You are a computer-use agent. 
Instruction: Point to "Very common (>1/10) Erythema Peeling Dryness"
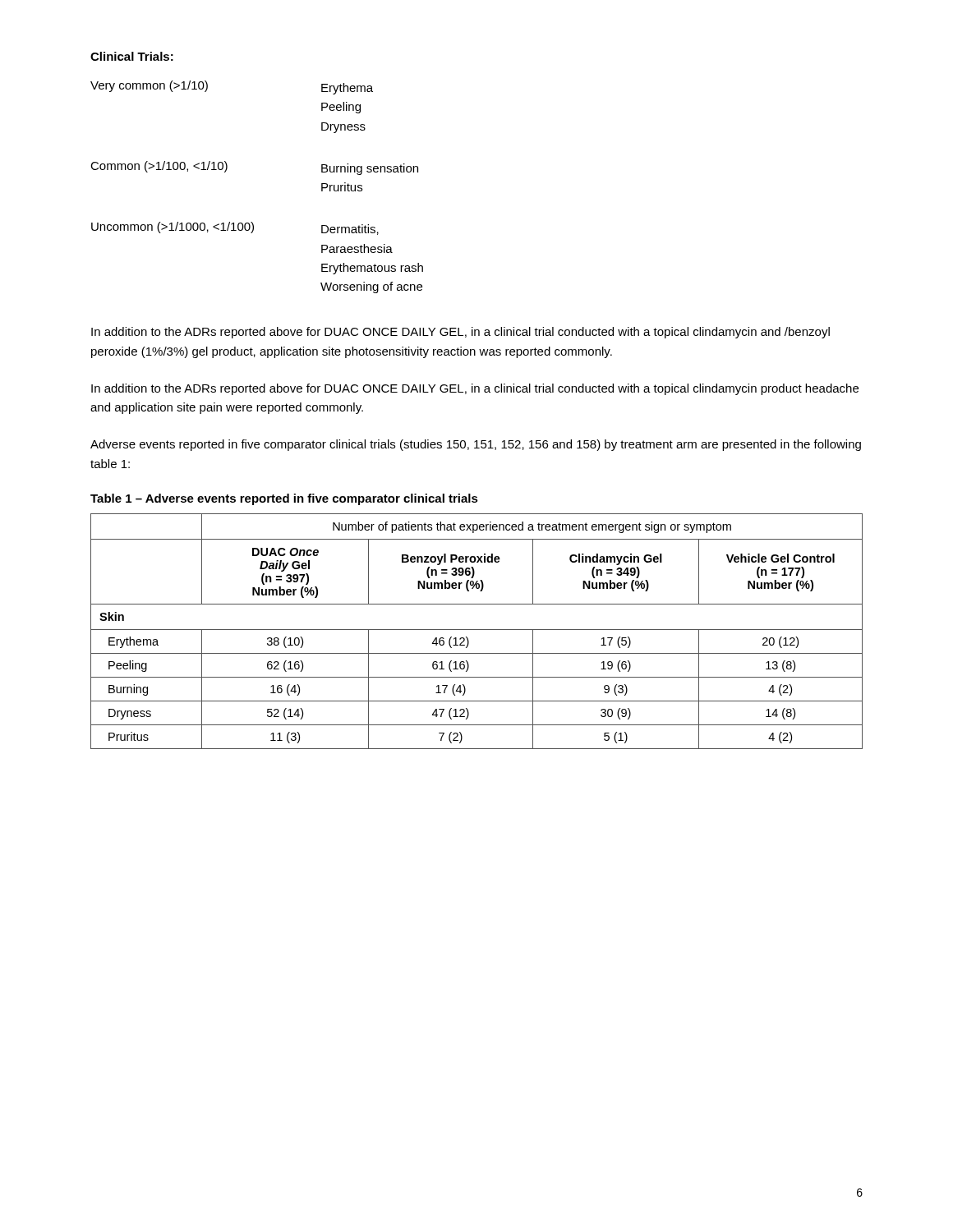tap(147, 87)
